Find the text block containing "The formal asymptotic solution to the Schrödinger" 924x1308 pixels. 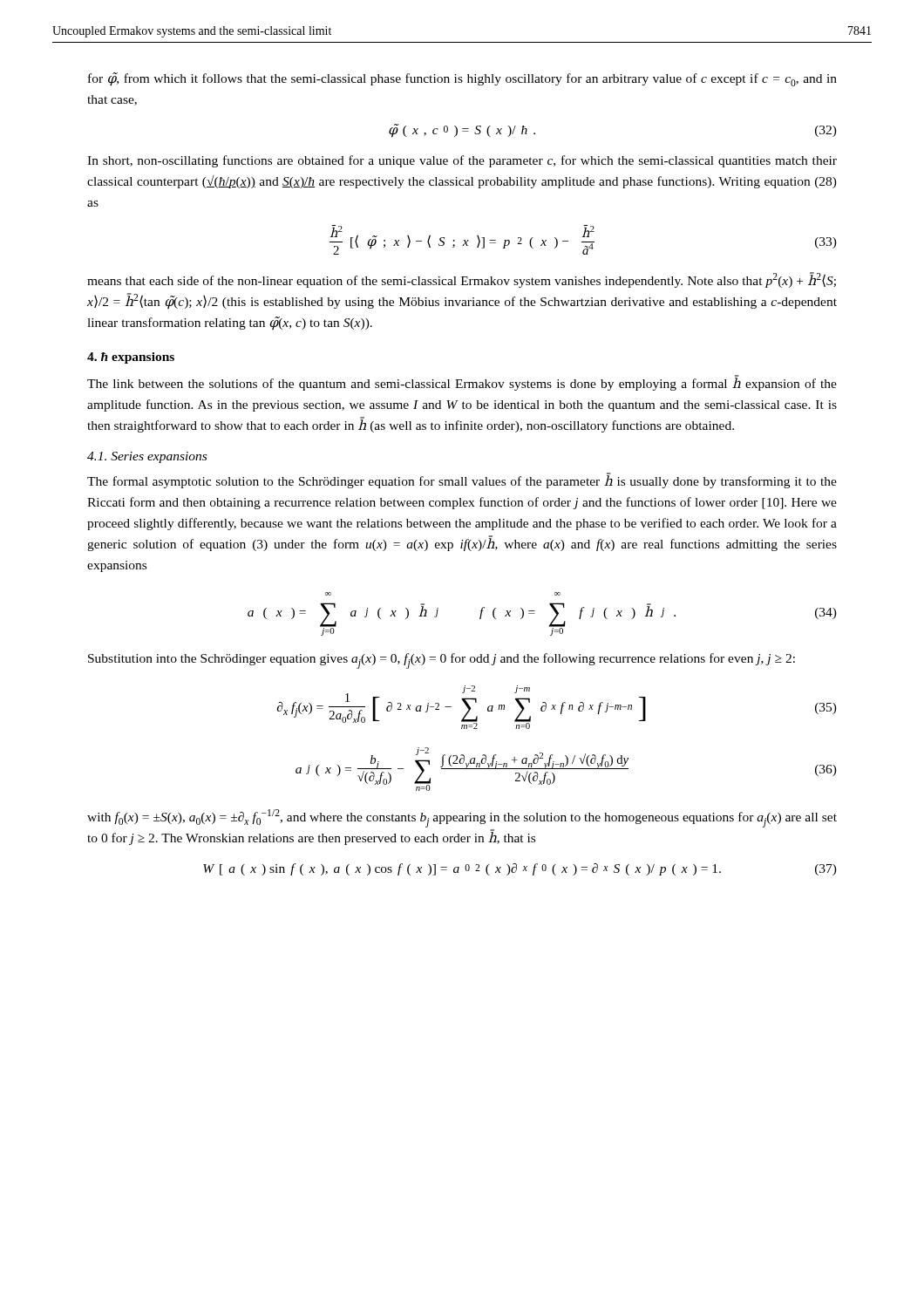coord(462,523)
